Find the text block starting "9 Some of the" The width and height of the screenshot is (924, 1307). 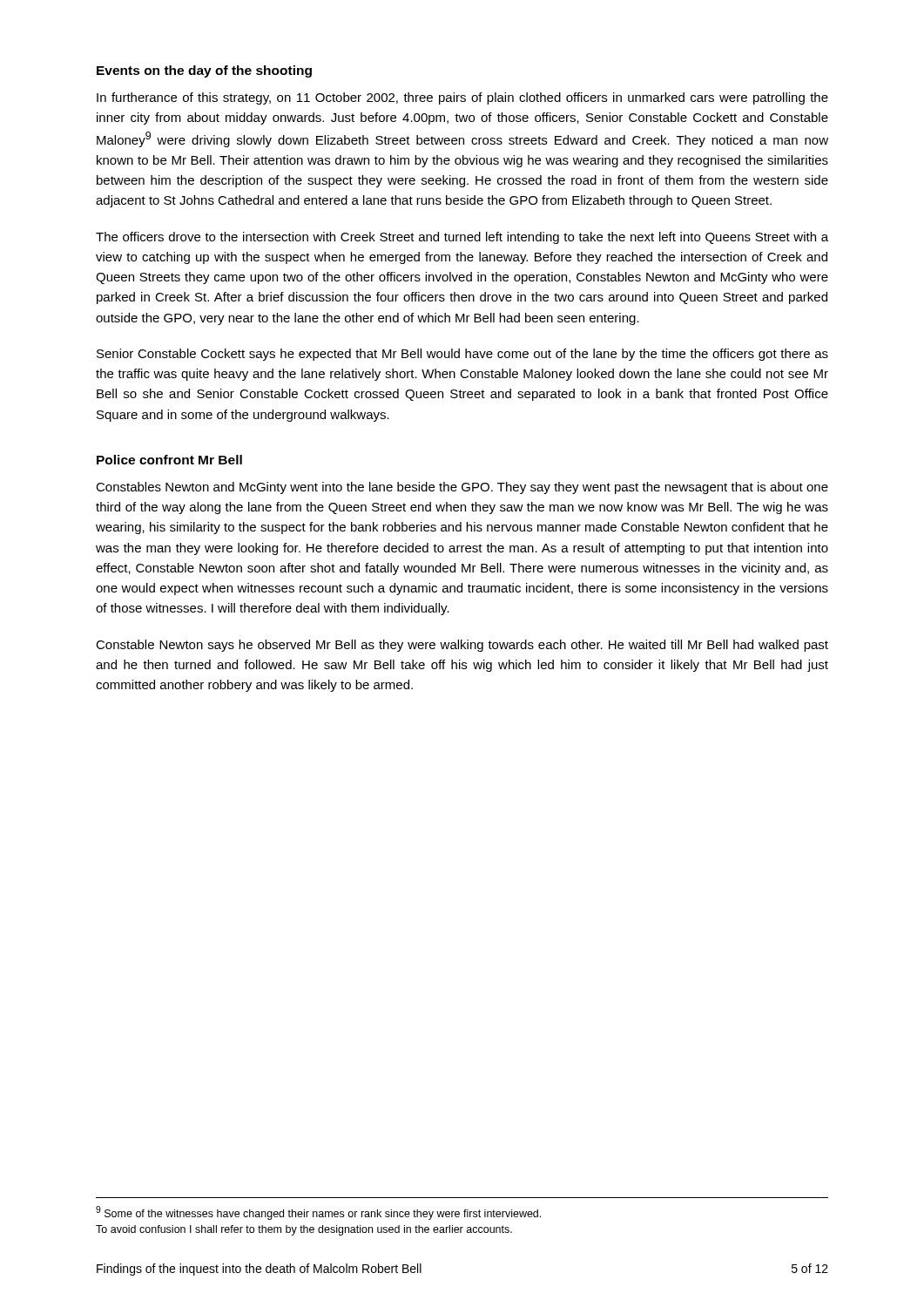[319, 1220]
